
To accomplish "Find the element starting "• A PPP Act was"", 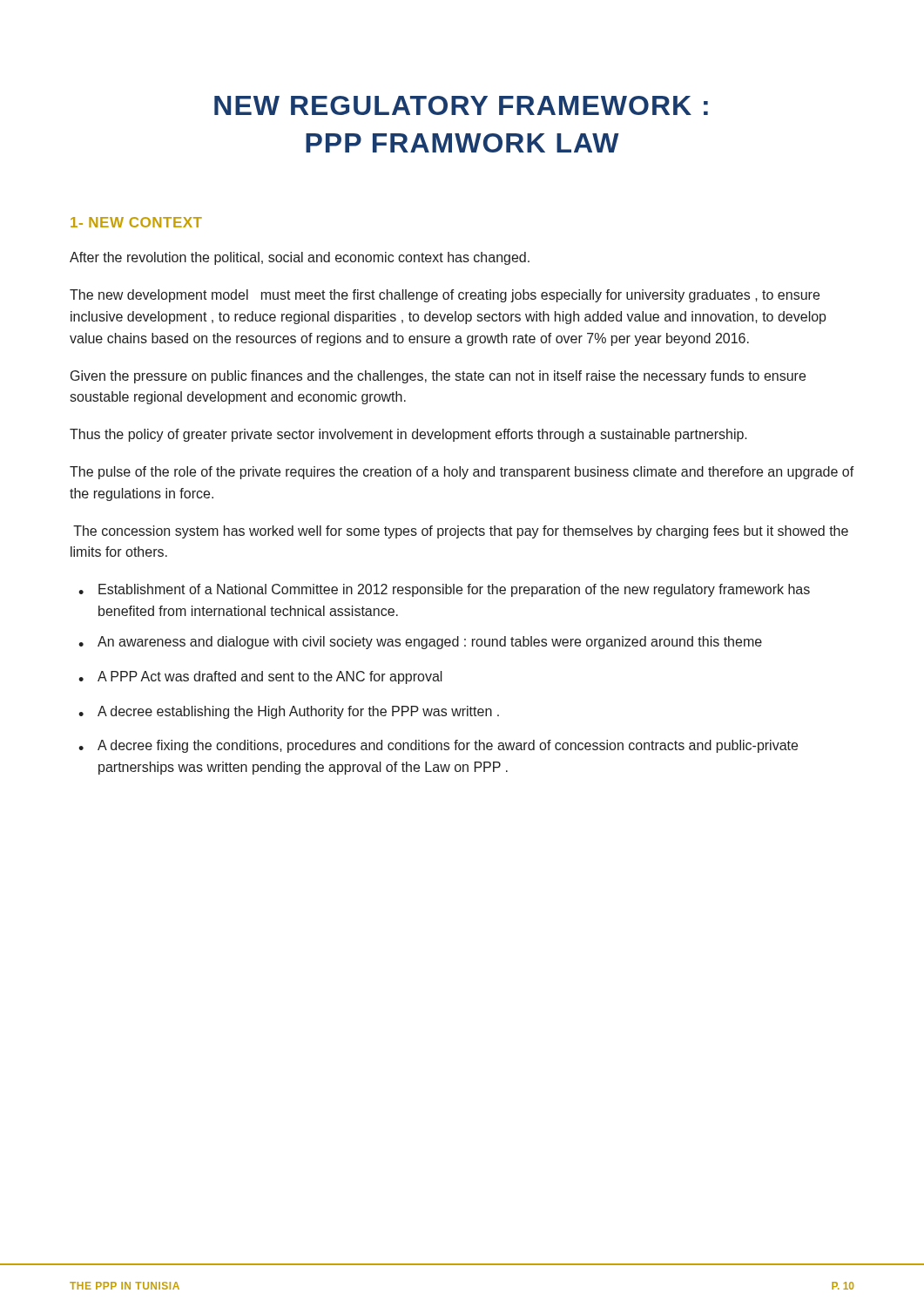I will pos(260,677).
